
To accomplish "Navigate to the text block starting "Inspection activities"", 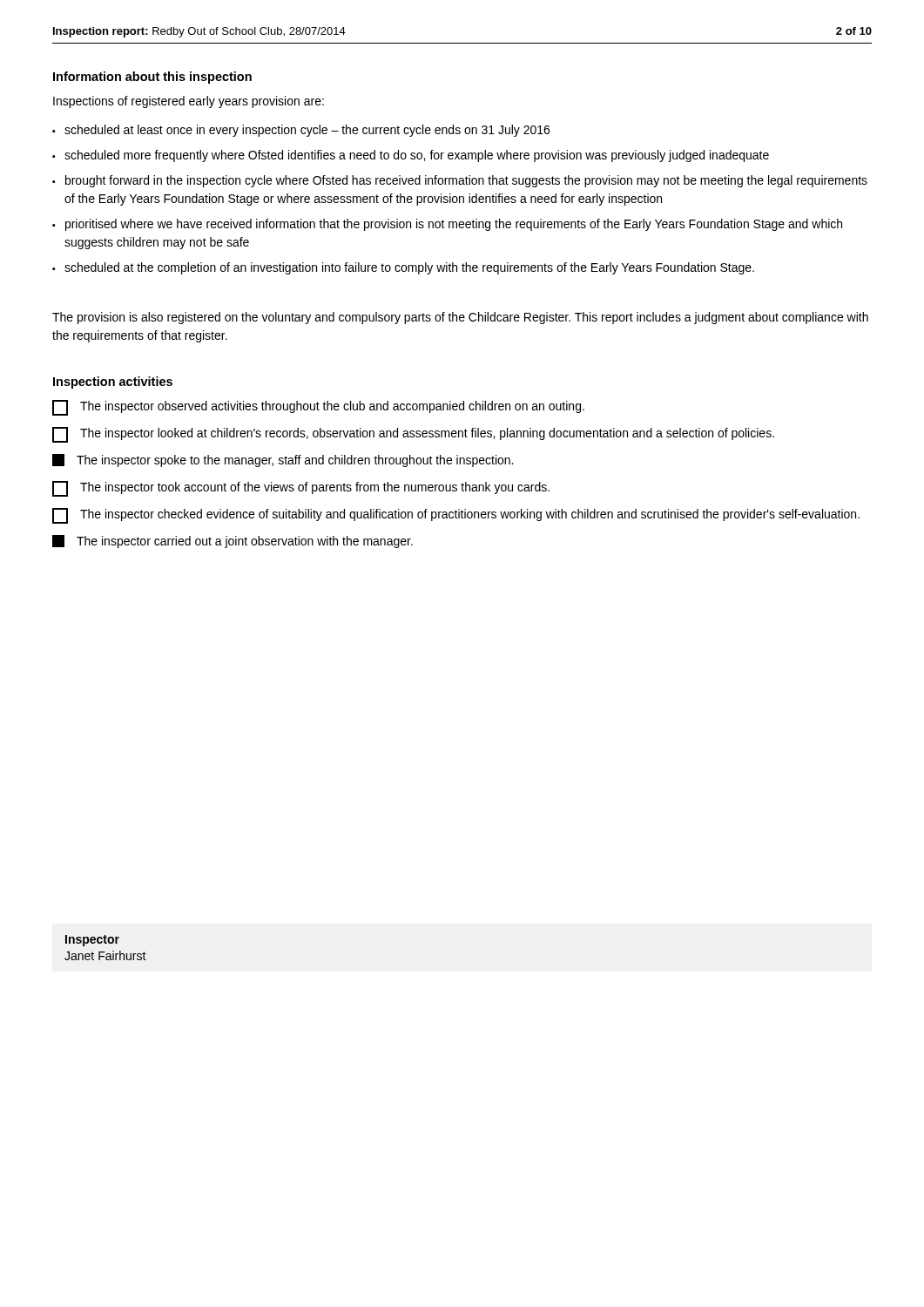I will 113,382.
